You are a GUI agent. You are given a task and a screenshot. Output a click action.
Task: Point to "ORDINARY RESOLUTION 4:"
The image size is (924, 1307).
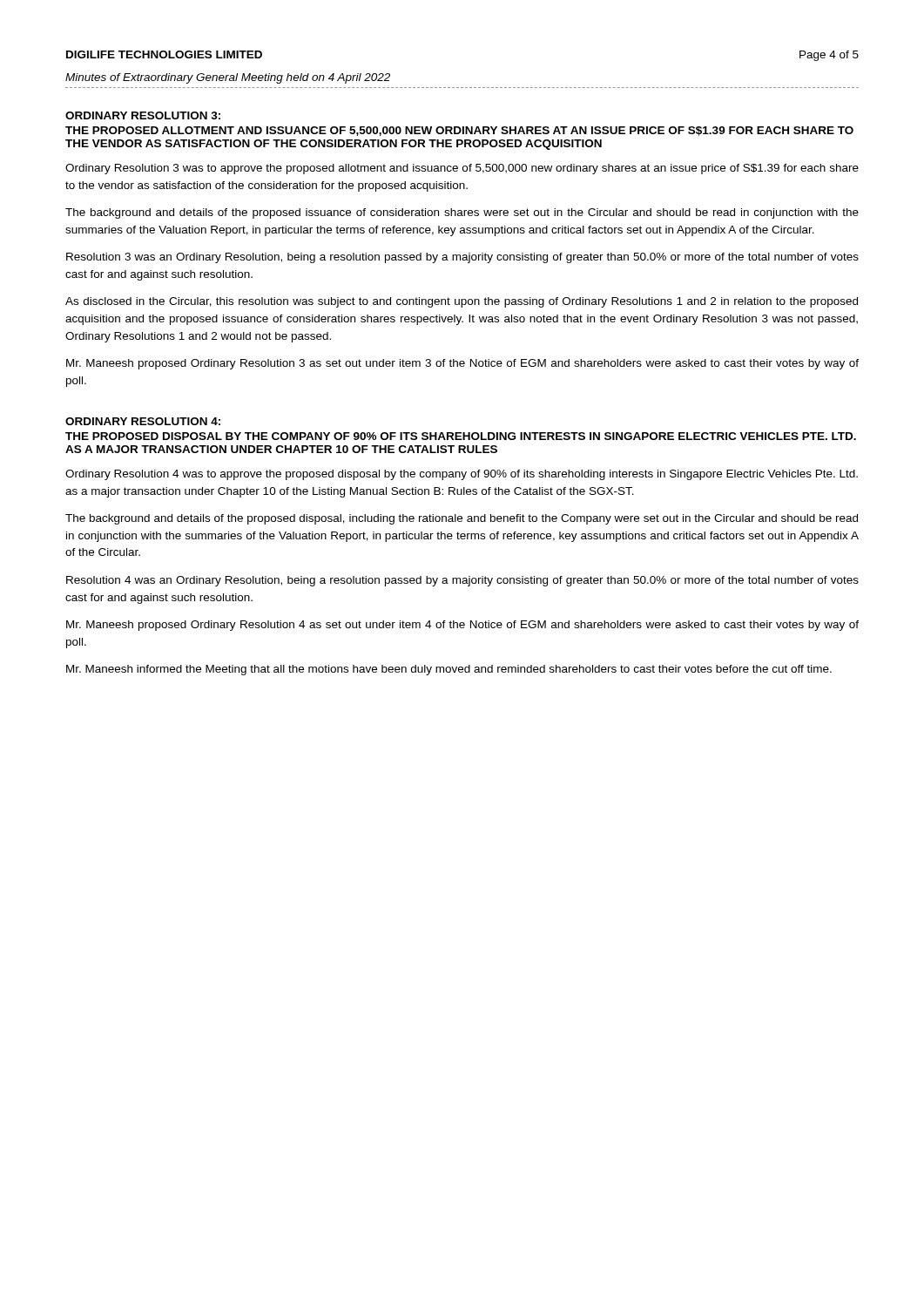(x=143, y=422)
